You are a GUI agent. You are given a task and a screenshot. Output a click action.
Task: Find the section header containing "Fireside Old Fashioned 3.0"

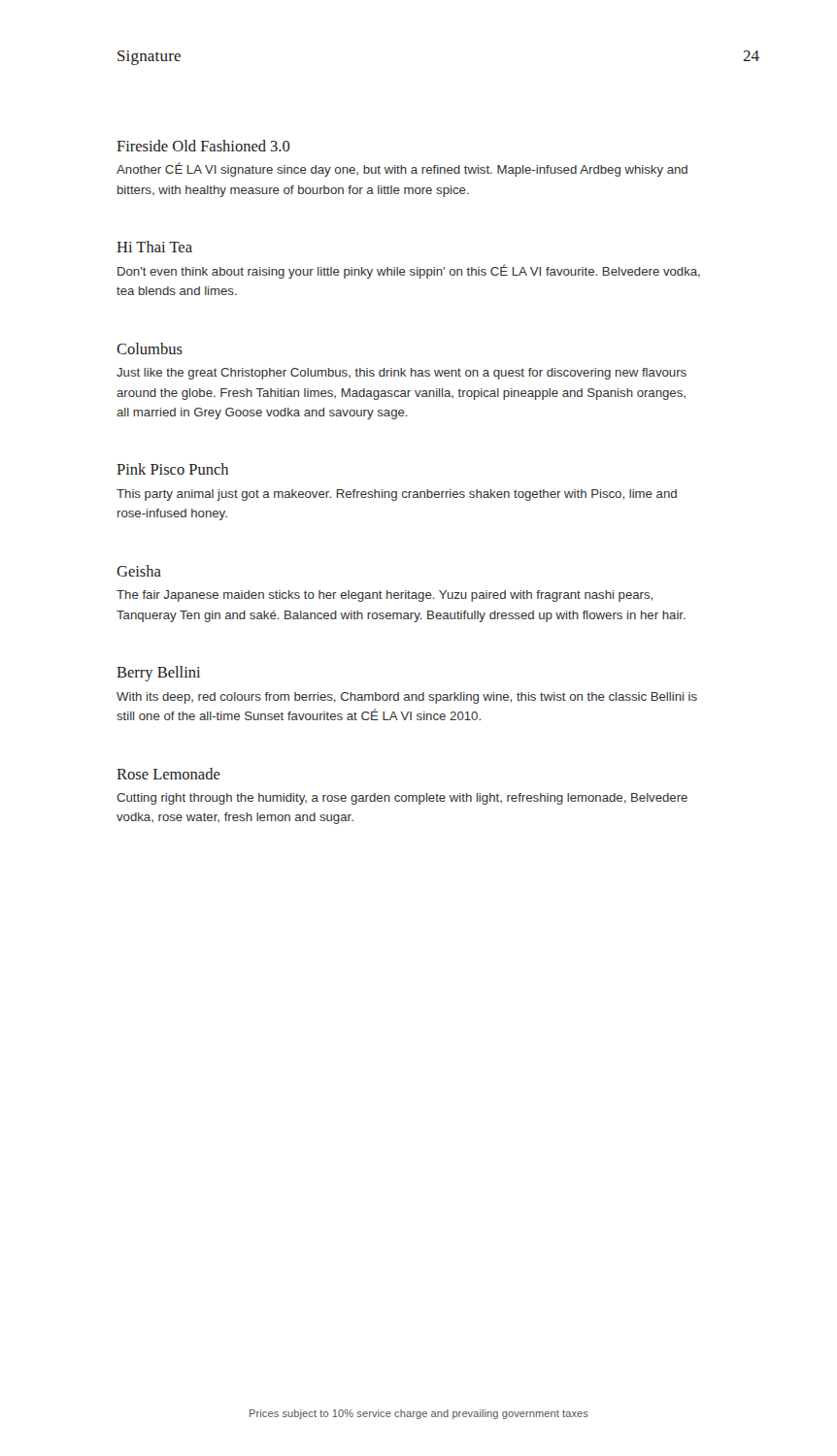(203, 146)
